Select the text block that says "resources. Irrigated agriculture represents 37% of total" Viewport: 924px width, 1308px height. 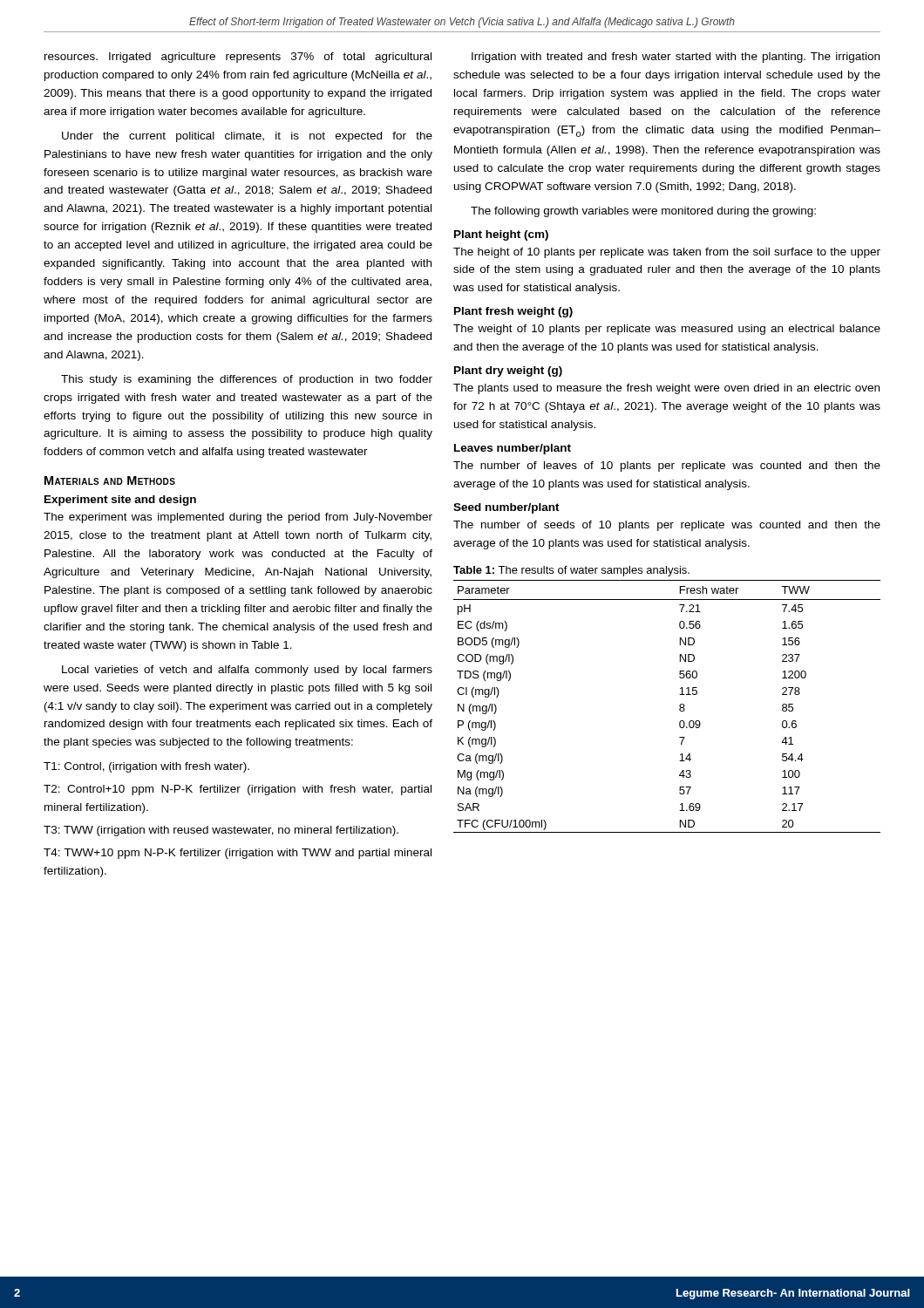(238, 84)
